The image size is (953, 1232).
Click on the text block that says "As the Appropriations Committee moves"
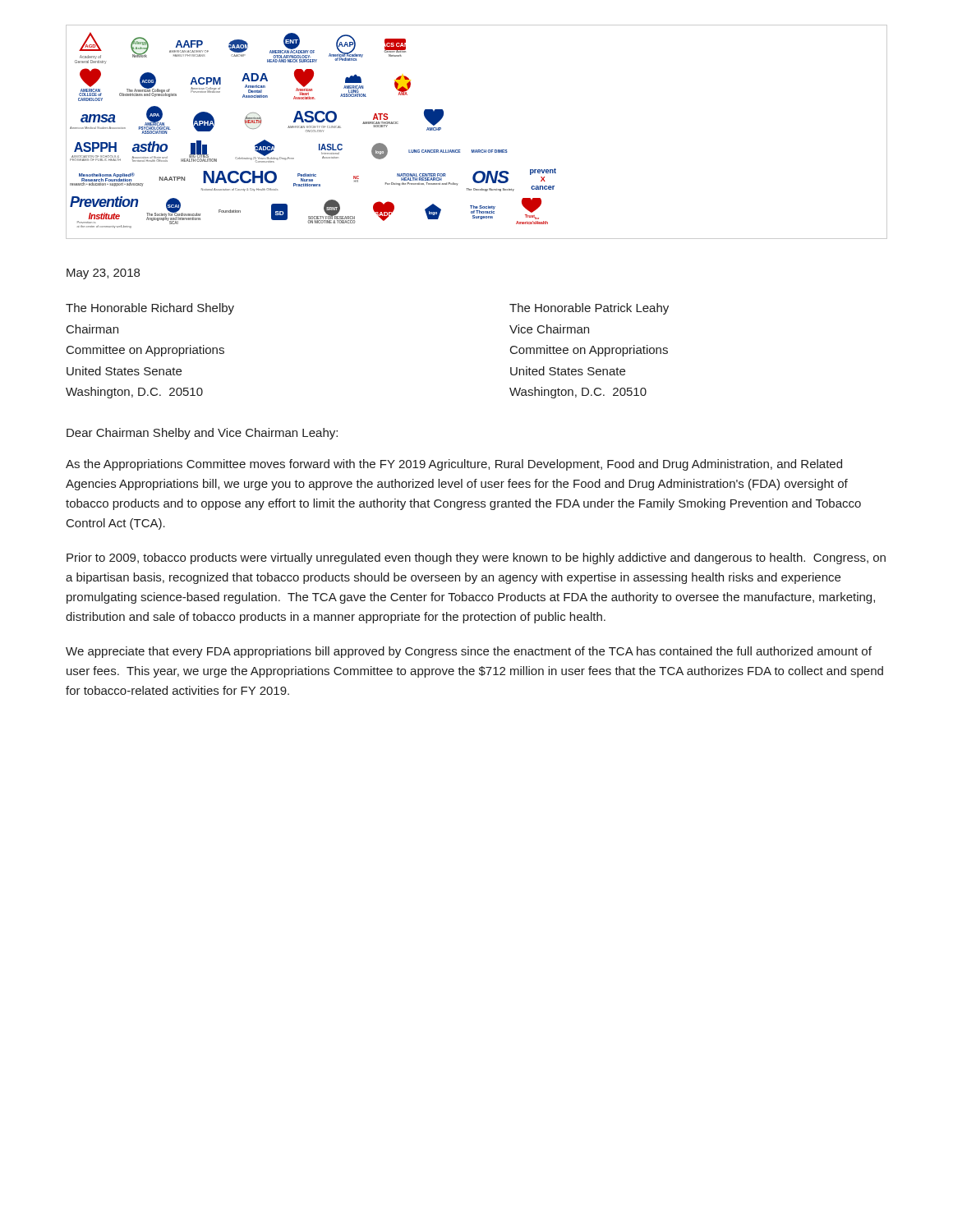click(463, 493)
